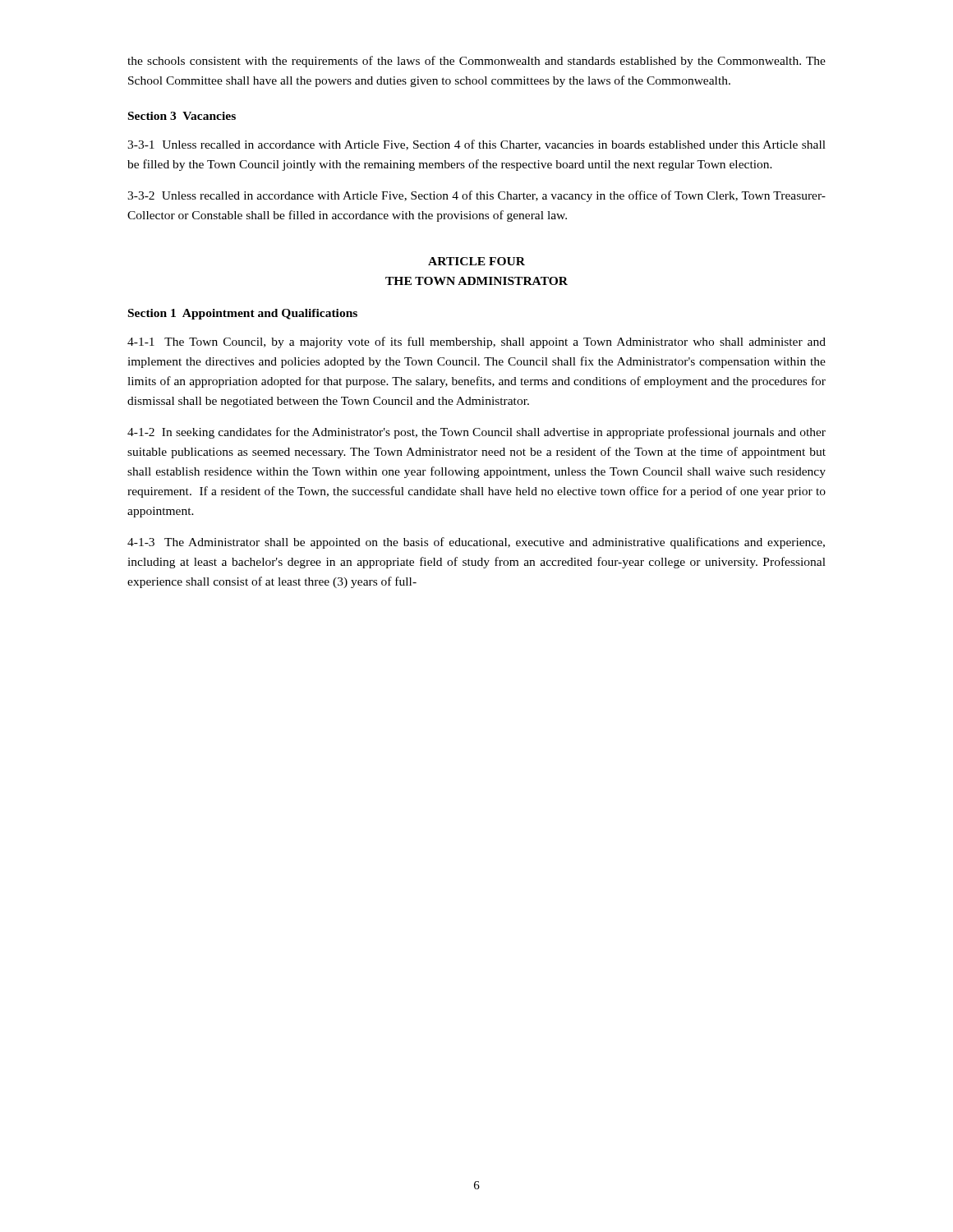Viewport: 953px width, 1232px height.
Task: Locate the passage starting "Section 3 Vacancies"
Action: [x=182, y=115]
